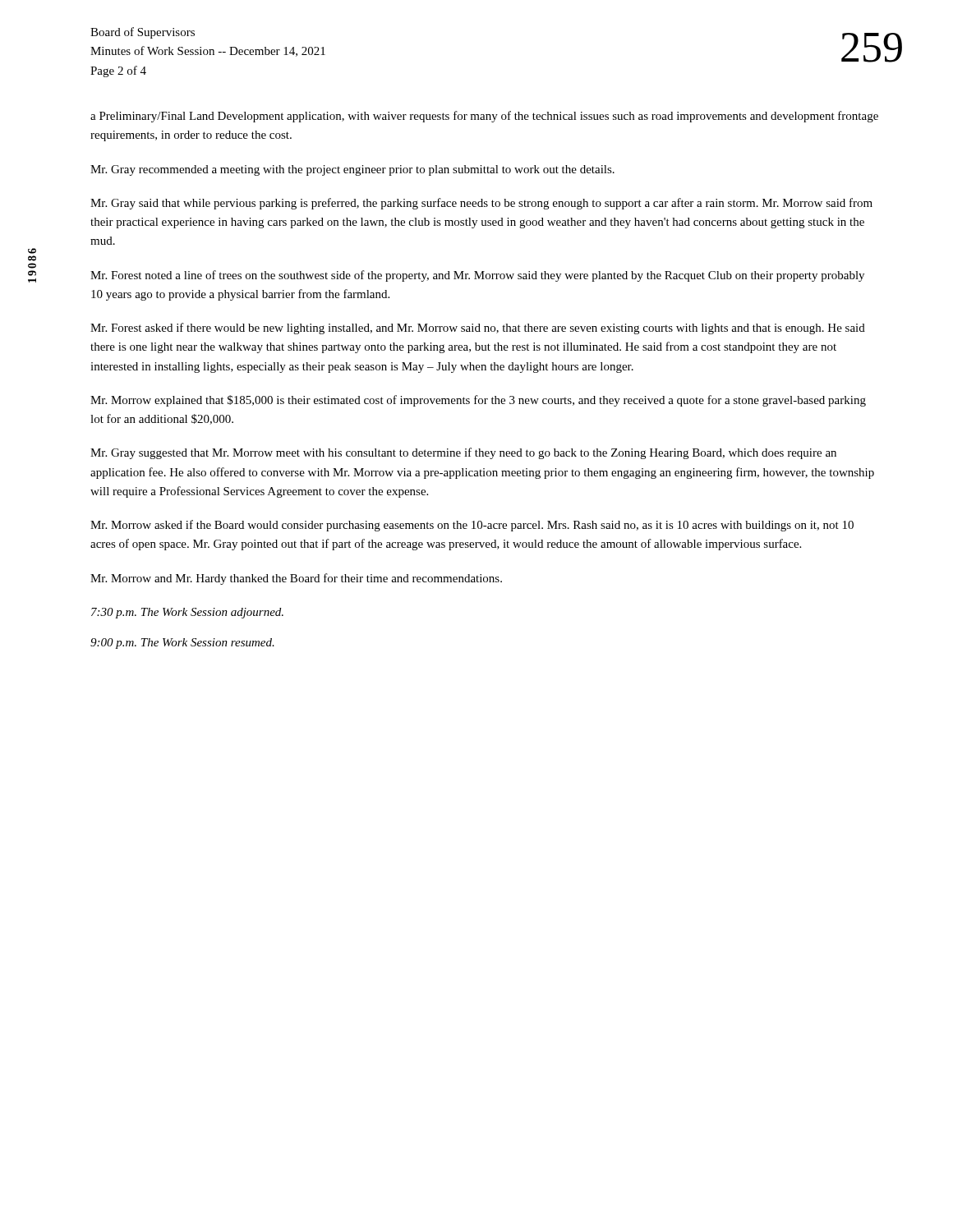Click on the text block containing "Mr. Gray suggested that"
This screenshot has height=1232, width=953.
click(482, 472)
